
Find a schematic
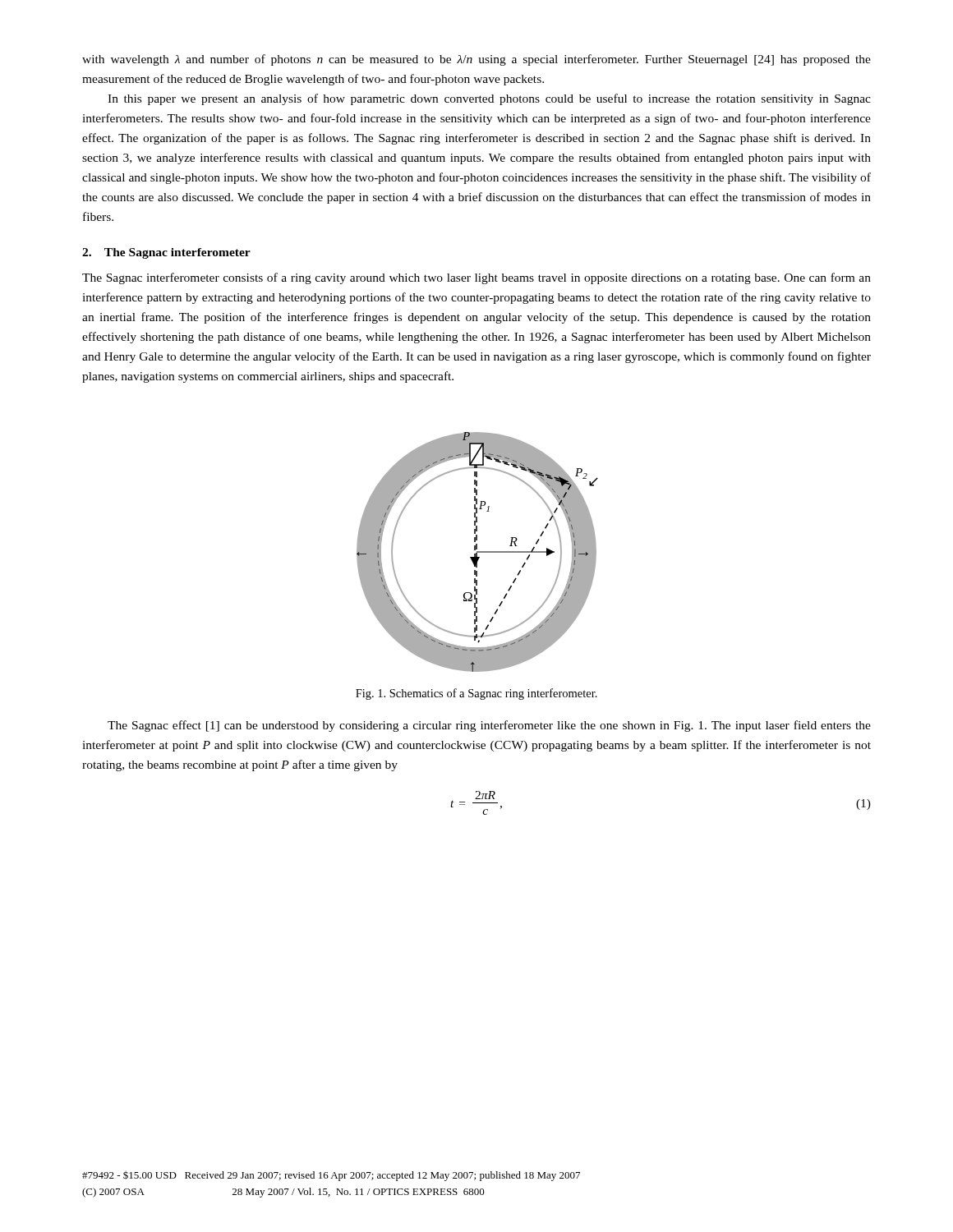(476, 546)
